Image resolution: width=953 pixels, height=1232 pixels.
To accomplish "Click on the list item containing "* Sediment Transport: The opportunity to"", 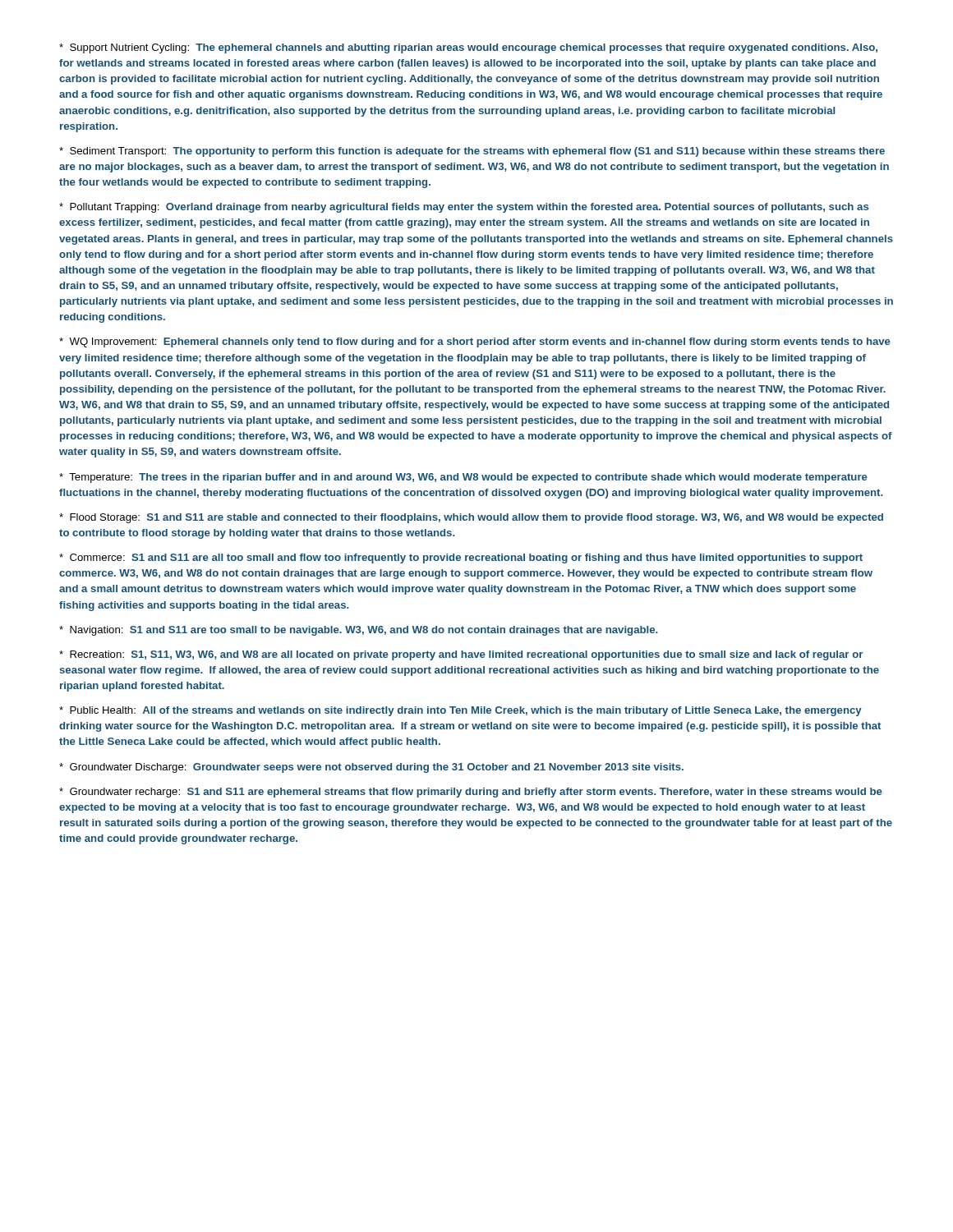I will coord(474,166).
